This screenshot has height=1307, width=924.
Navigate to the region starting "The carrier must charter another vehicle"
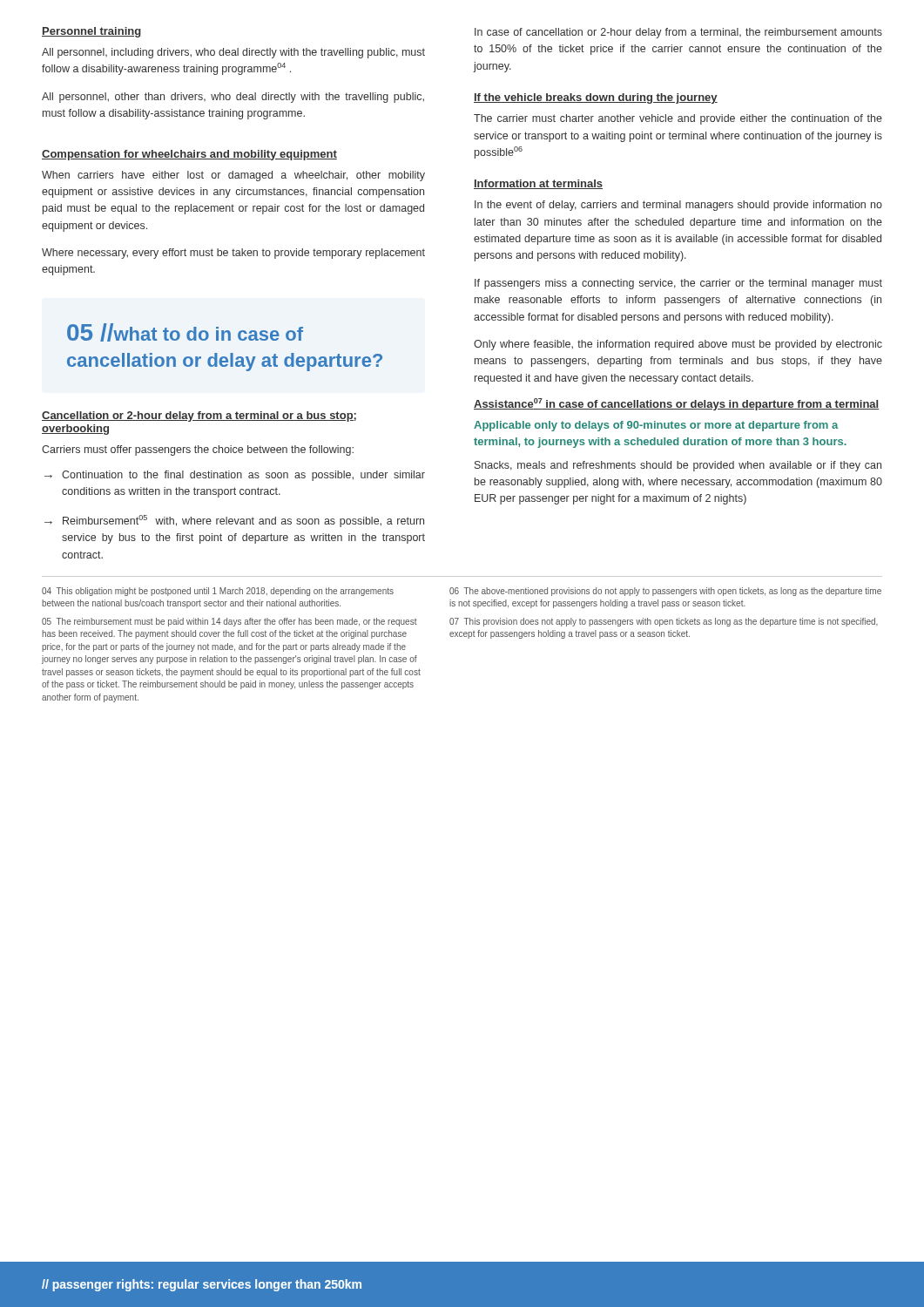(678, 135)
